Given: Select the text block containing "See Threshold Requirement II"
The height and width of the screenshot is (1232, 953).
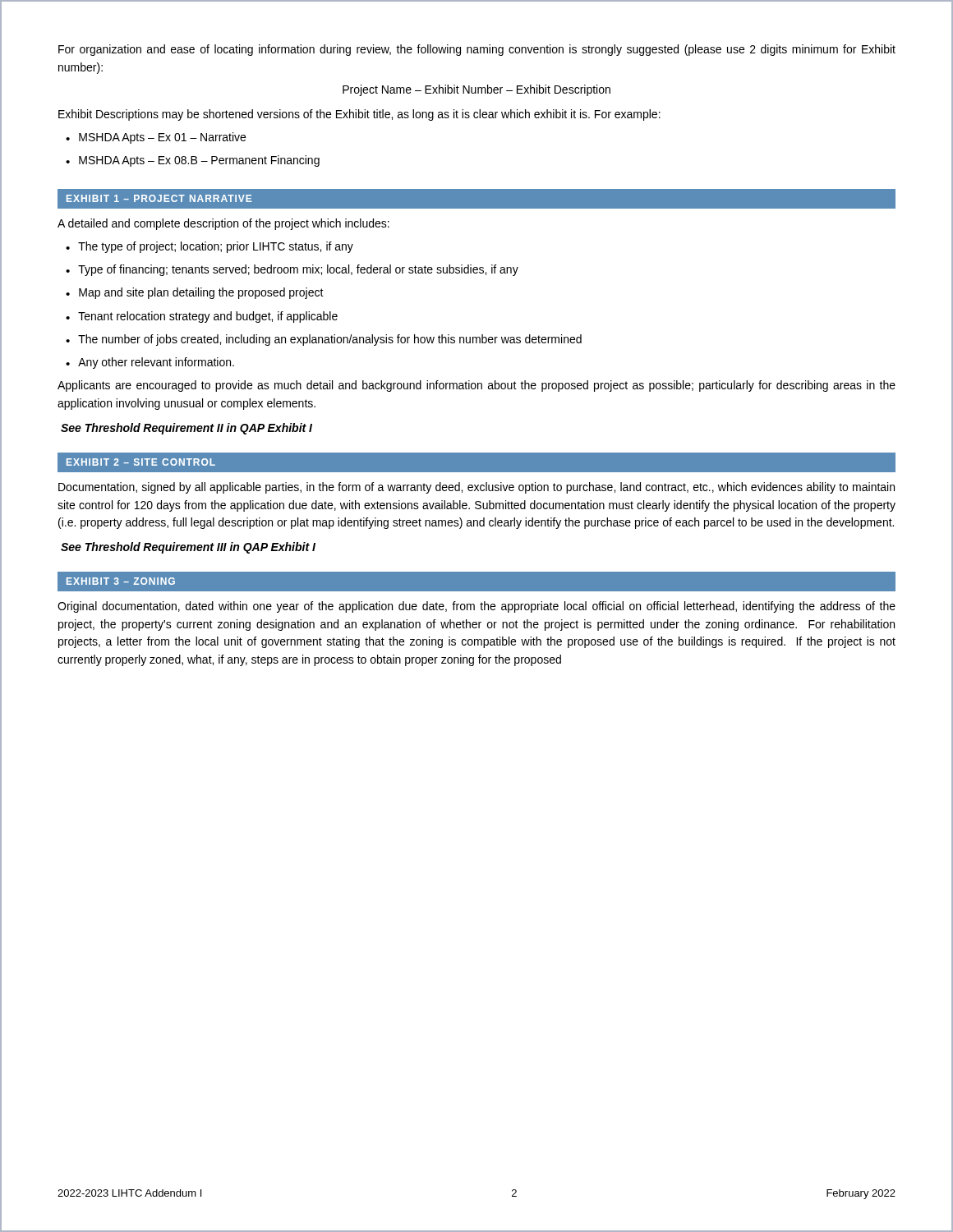Looking at the screenshot, I should (x=187, y=428).
